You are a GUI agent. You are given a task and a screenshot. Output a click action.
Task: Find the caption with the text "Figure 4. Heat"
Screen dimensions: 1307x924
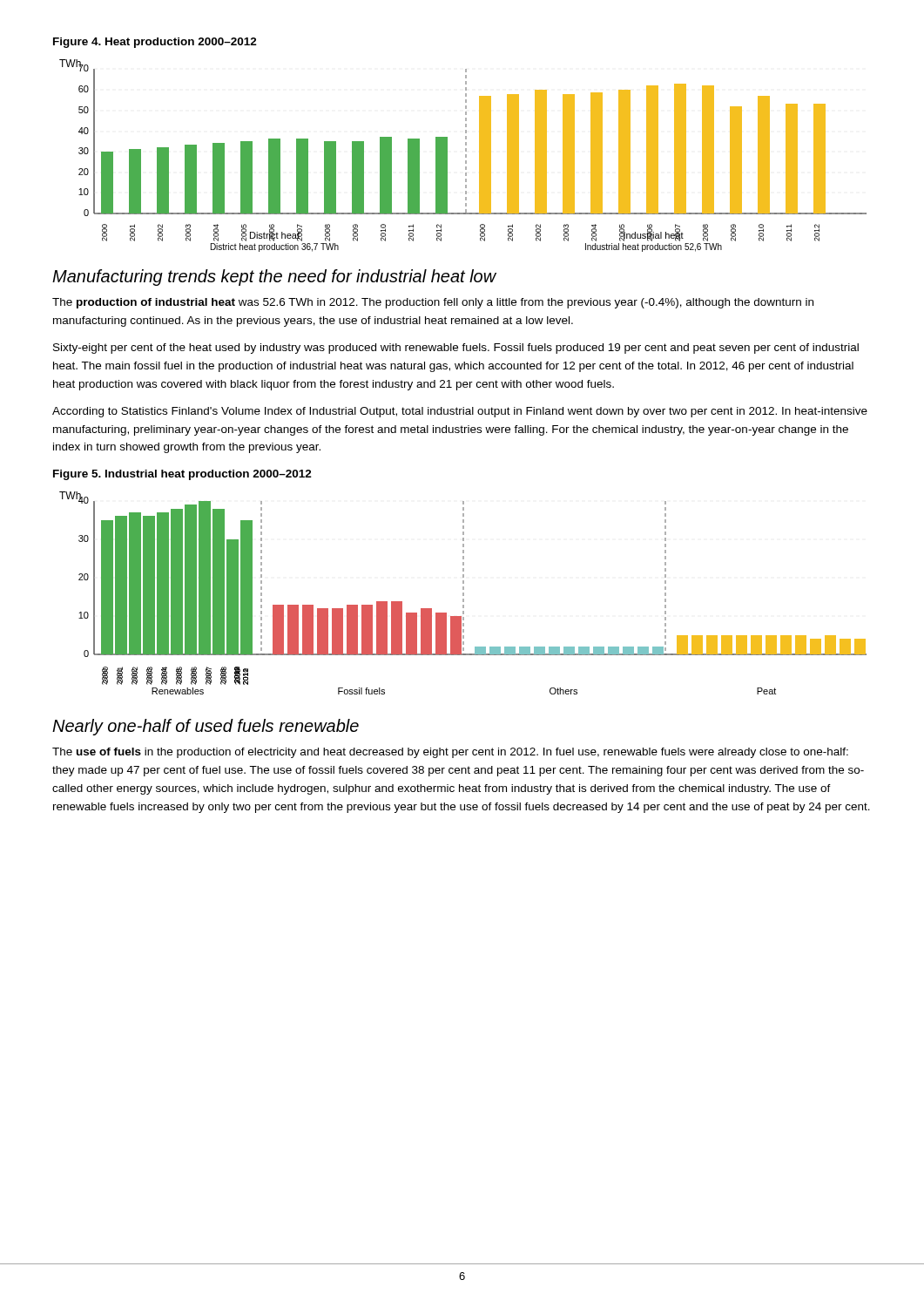tap(155, 41)
